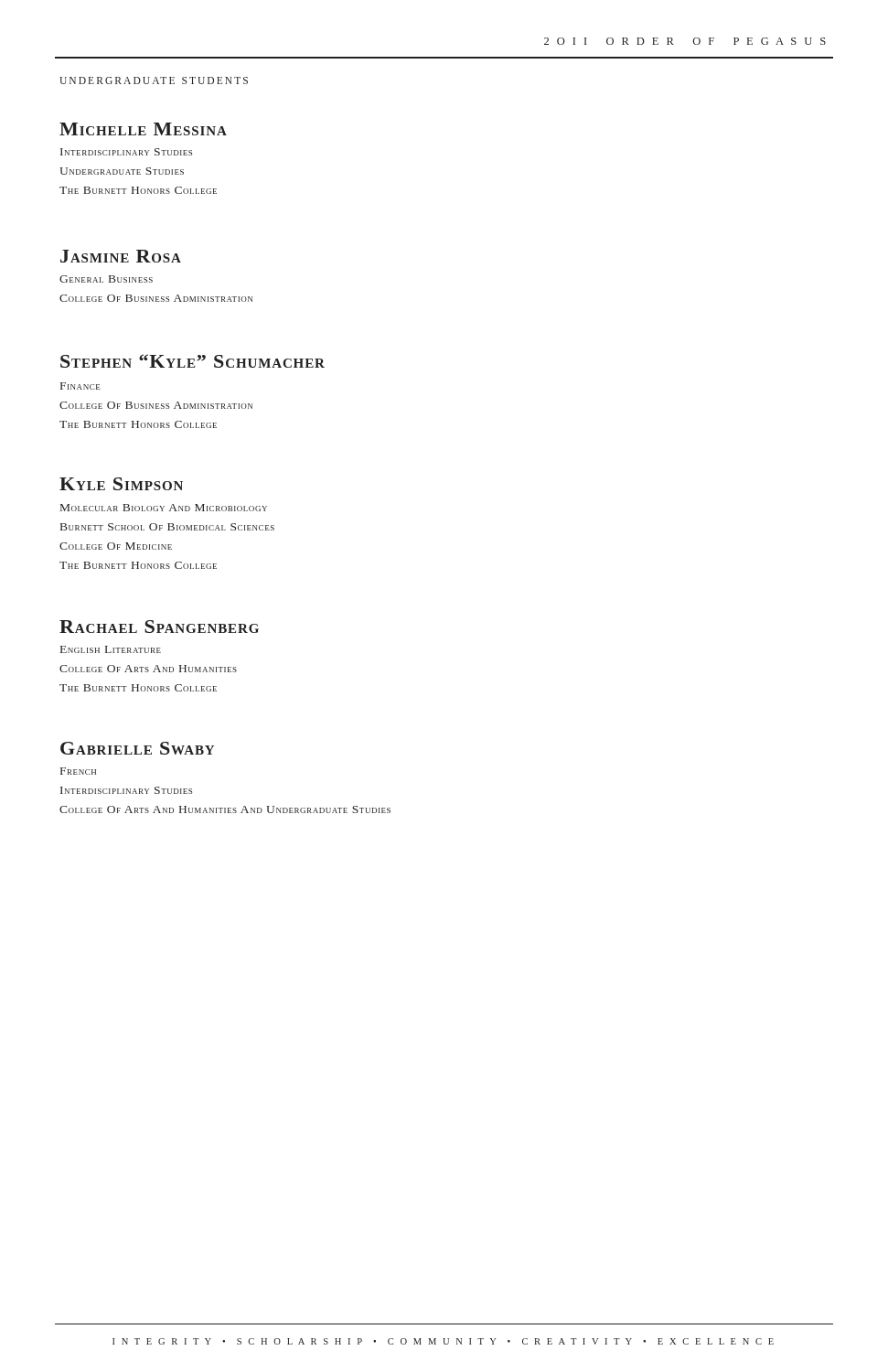Navigate to the element starting "Kyle Simpson"
The image size is (888, 1372).
pyautogui.click(x=121, y=484)
